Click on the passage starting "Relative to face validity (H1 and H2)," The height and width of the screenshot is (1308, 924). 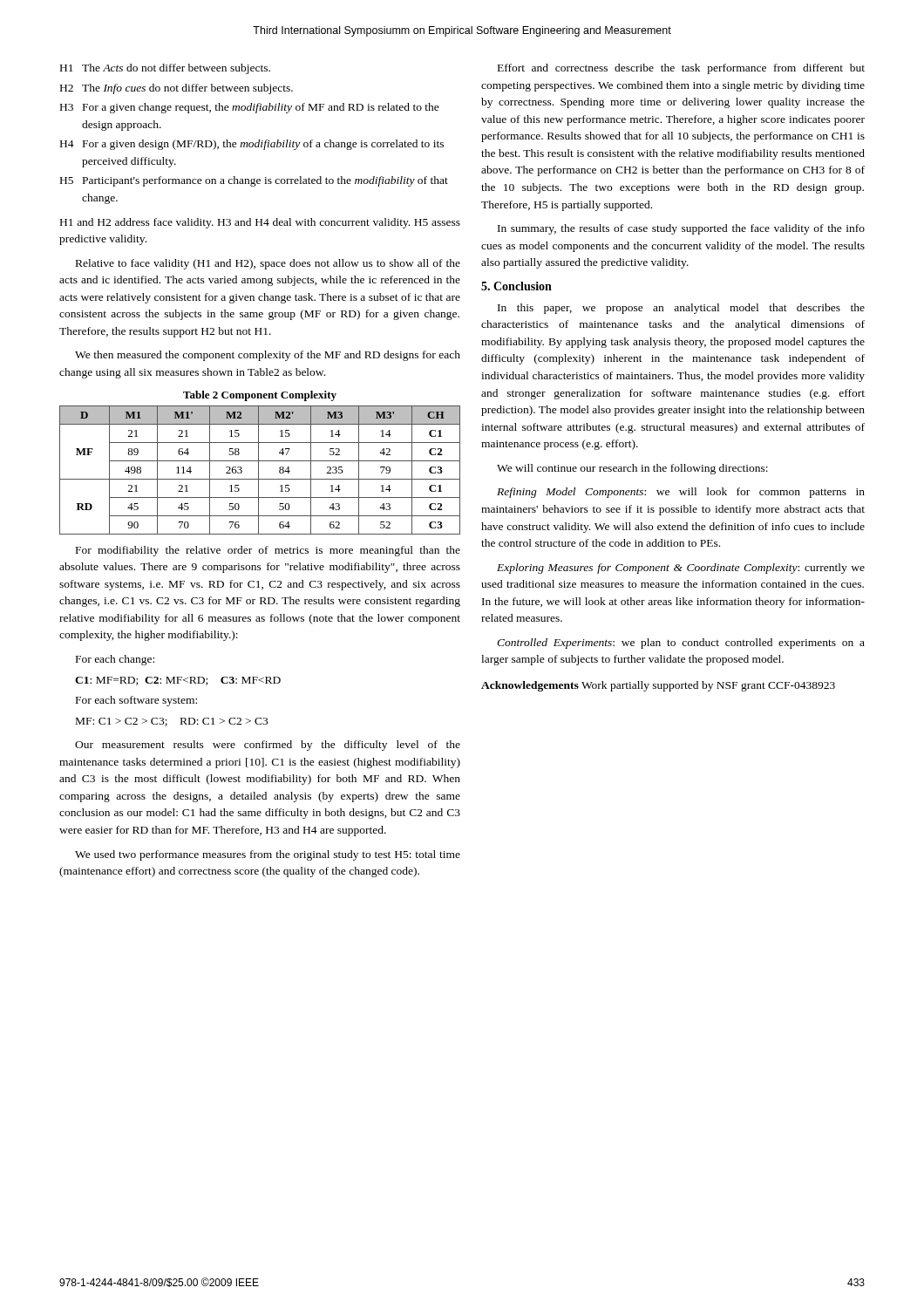pyautogui.click(x=260, y=297)
